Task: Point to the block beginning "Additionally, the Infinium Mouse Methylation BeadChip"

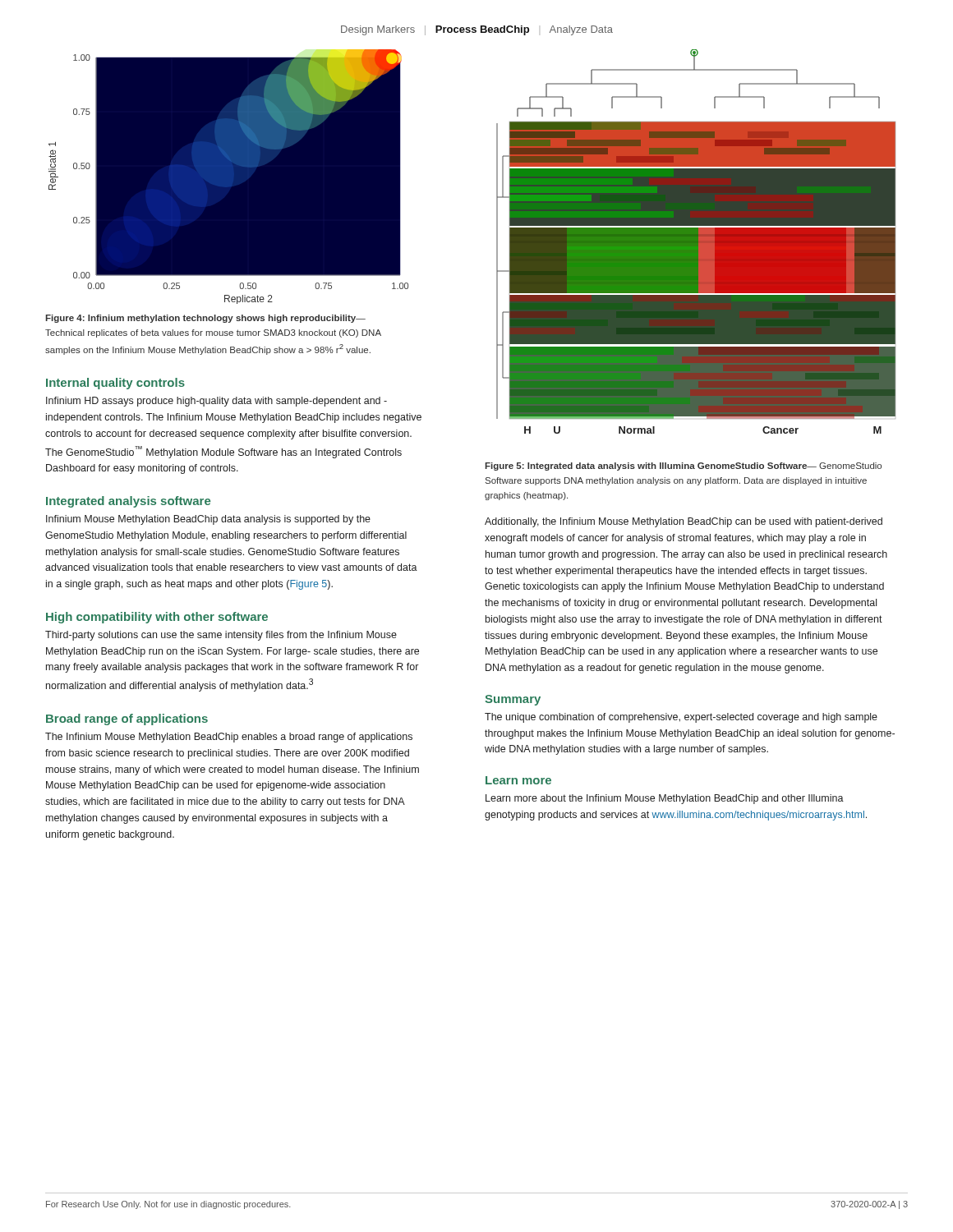Action: (686, 595)
